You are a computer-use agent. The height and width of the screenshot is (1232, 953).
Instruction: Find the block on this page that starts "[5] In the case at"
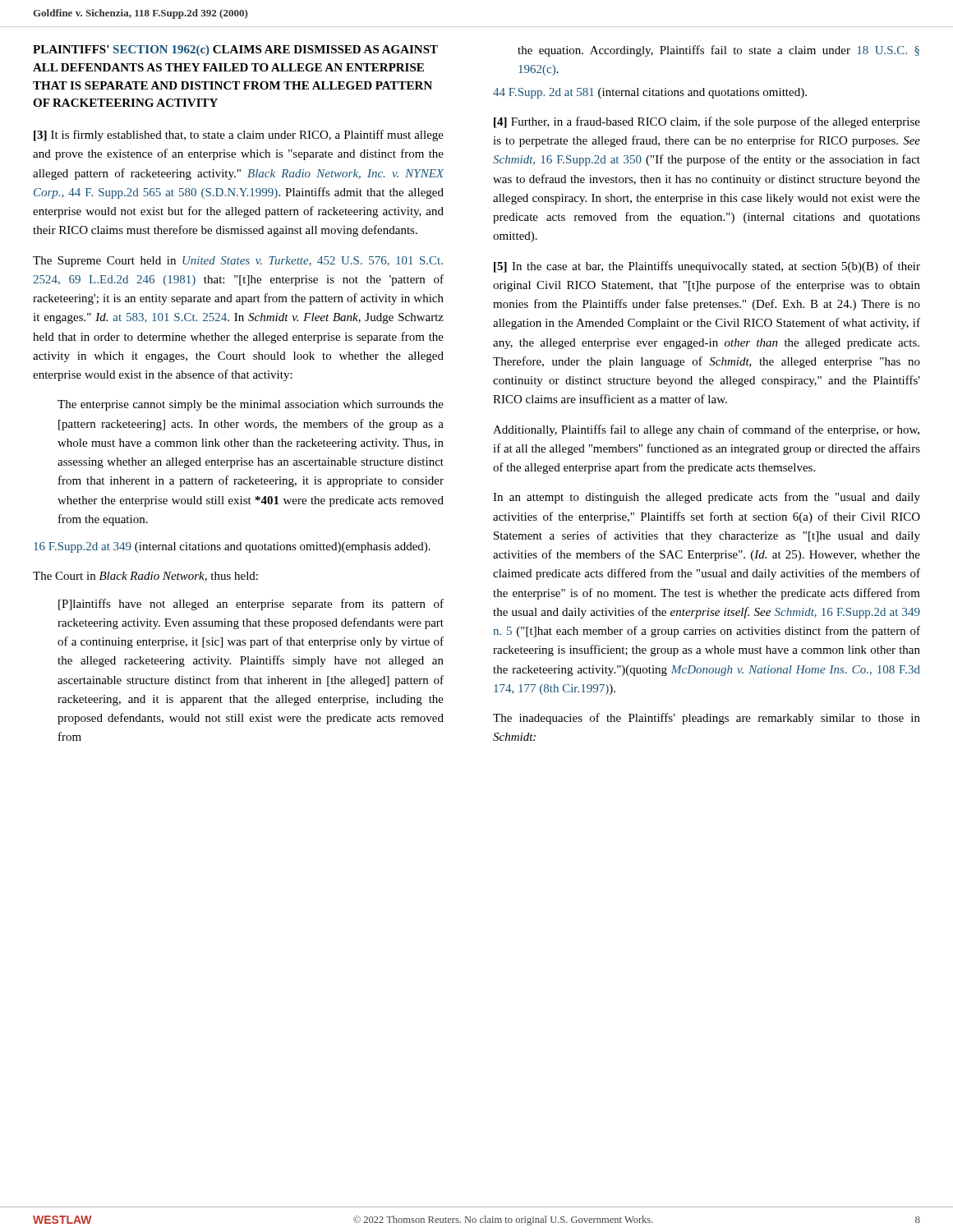pos(707,333)
